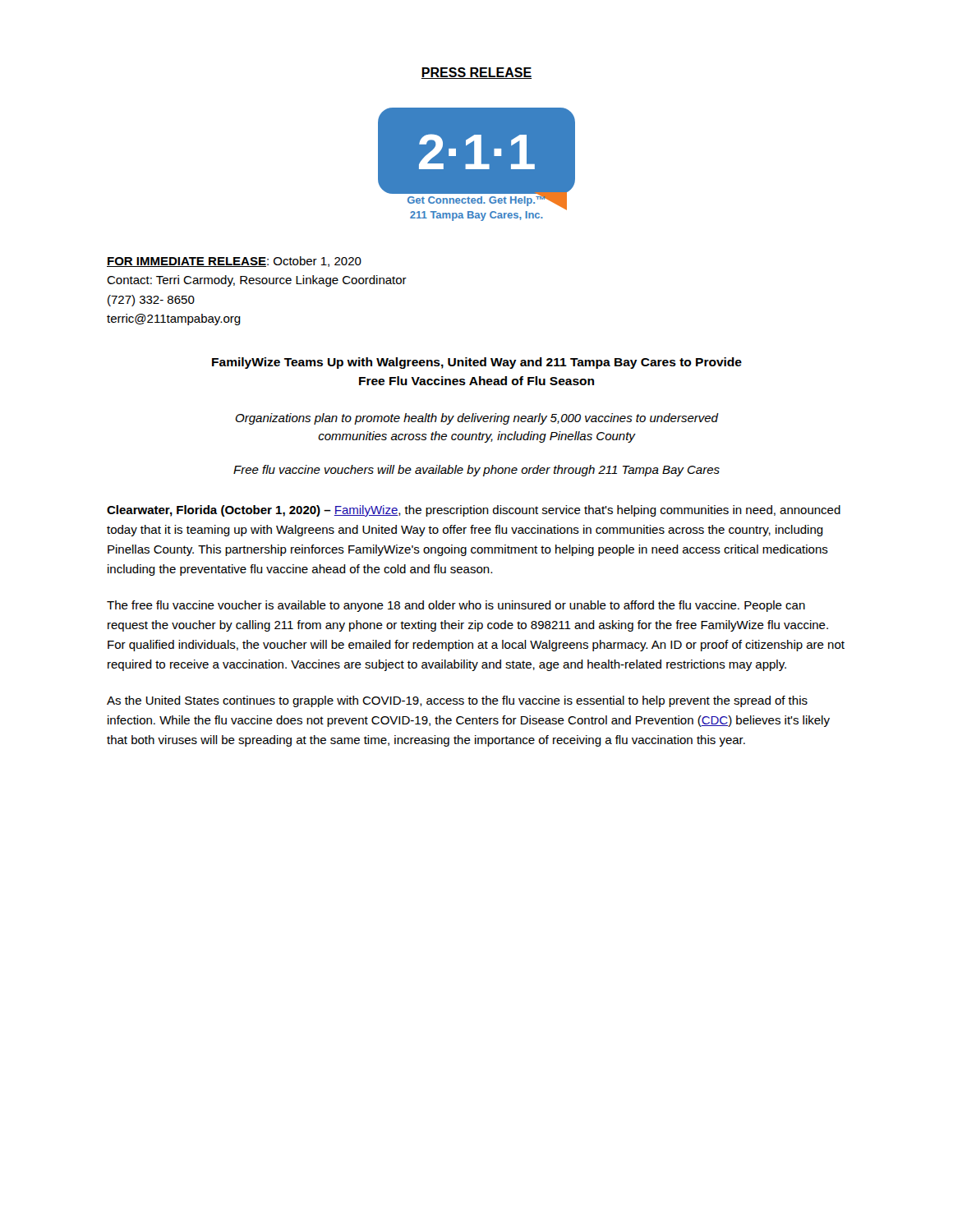The height and width of the screenshot is (1232, 953).
Task: Navigate to the text block starting "PRESS RELEASE"
Action: pyautogui.click(x=476, y=73)
